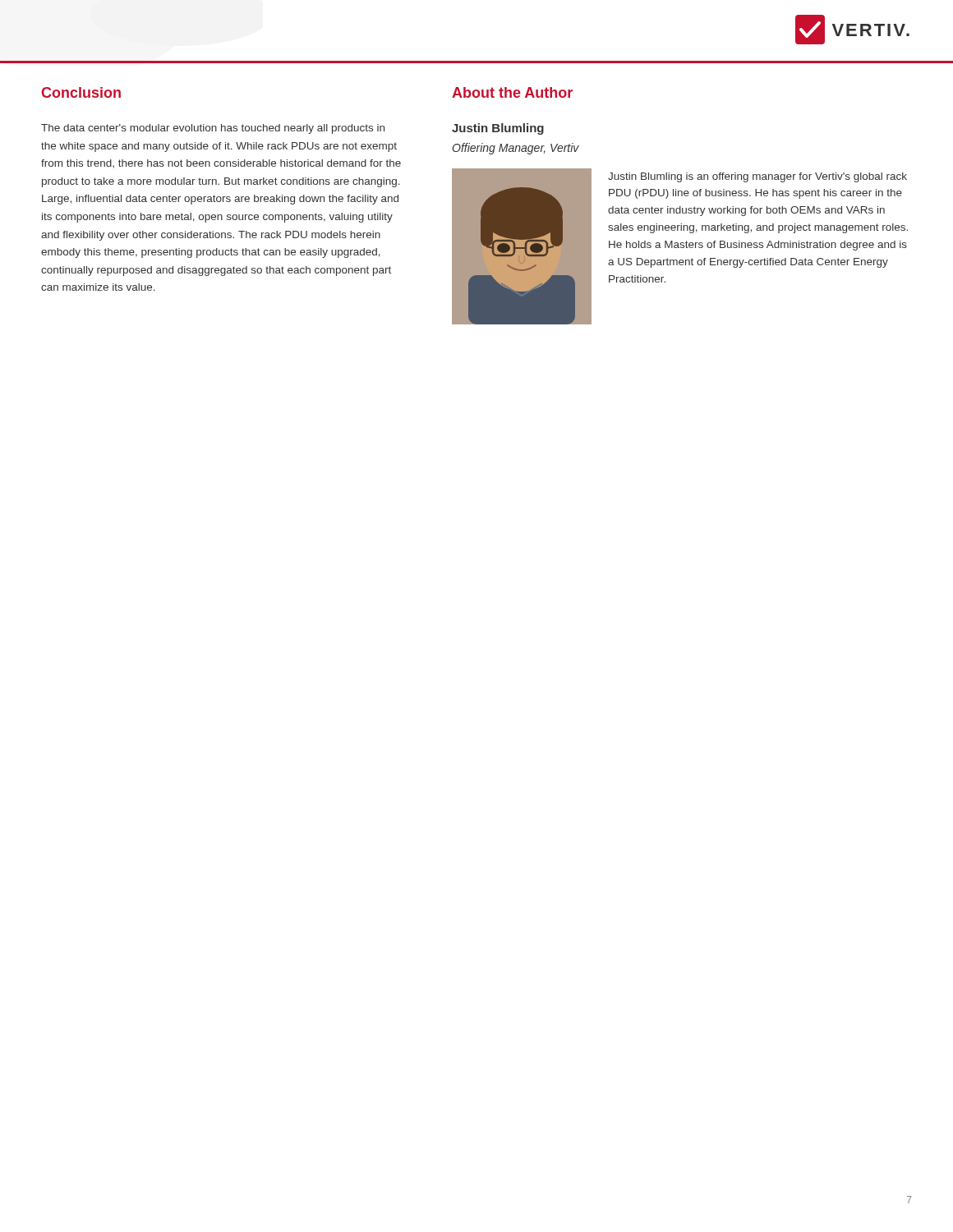Locate the passage starting "The data center's modular evolution has"

(221, 208)
